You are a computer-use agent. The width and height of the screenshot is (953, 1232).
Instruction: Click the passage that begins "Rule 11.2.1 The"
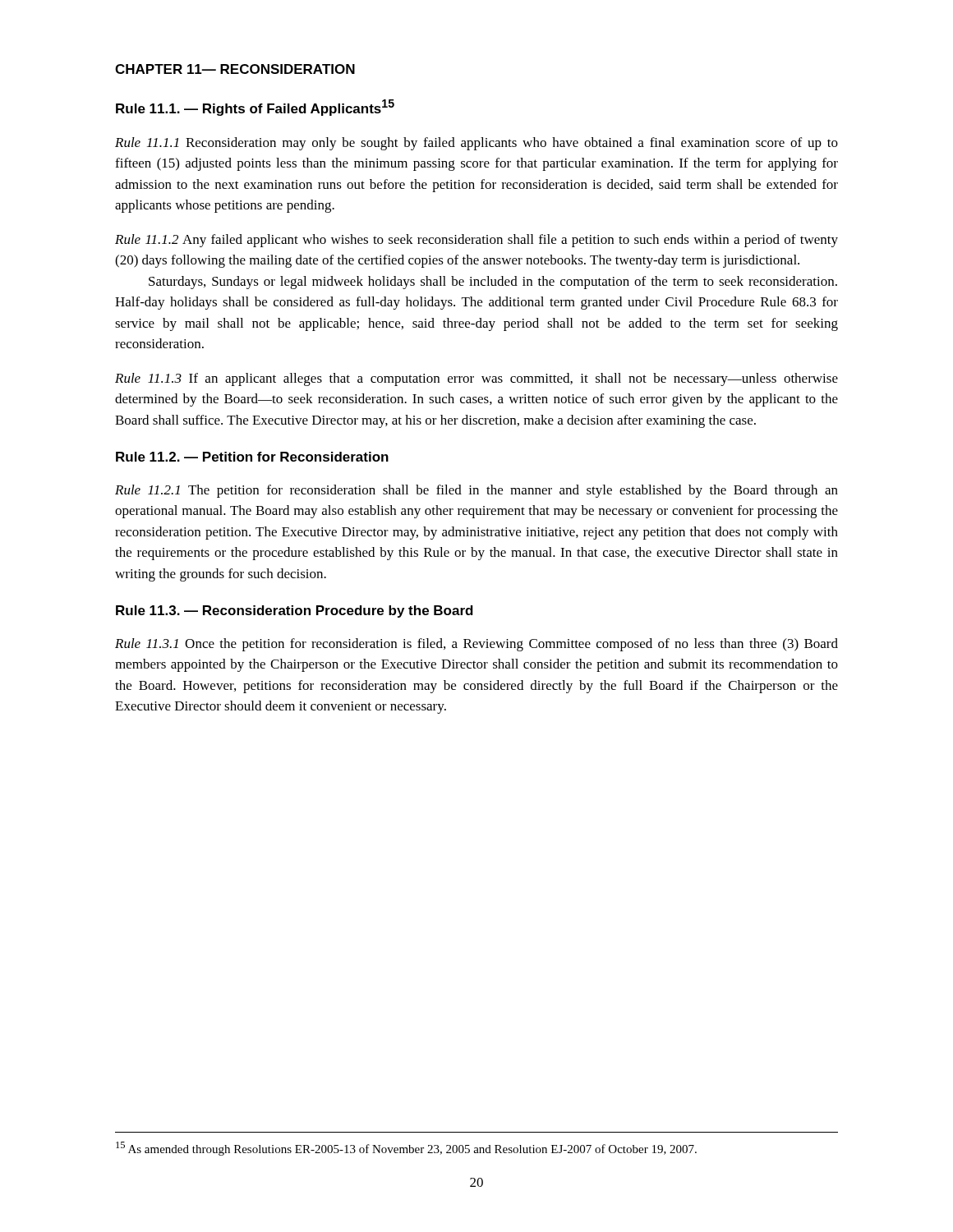click(476, 532)
